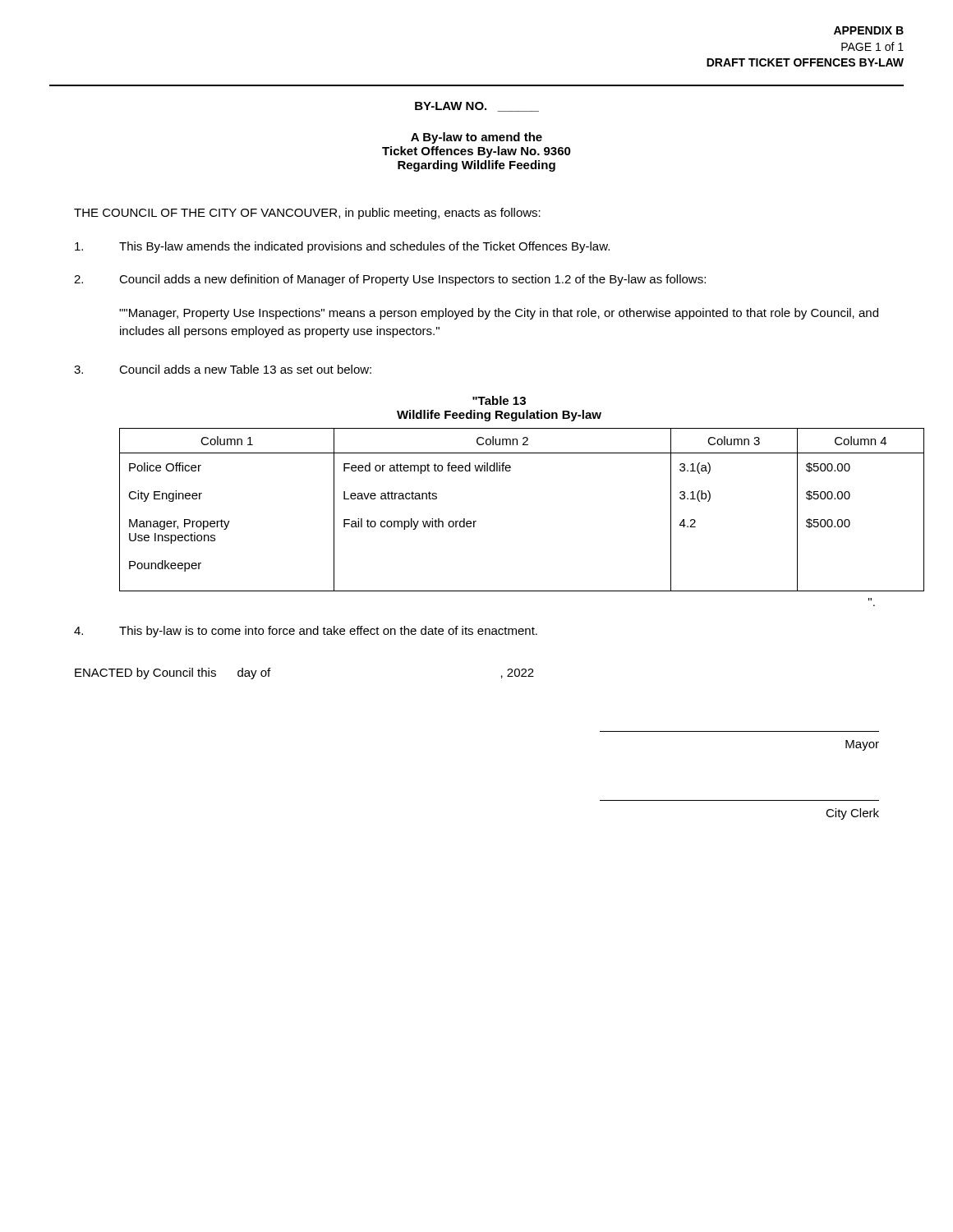Find the element starting "This By-law amends the indicated provisions and"
Image resolution: width=953 pixels, height=1232 pixels.
(342, 246)
